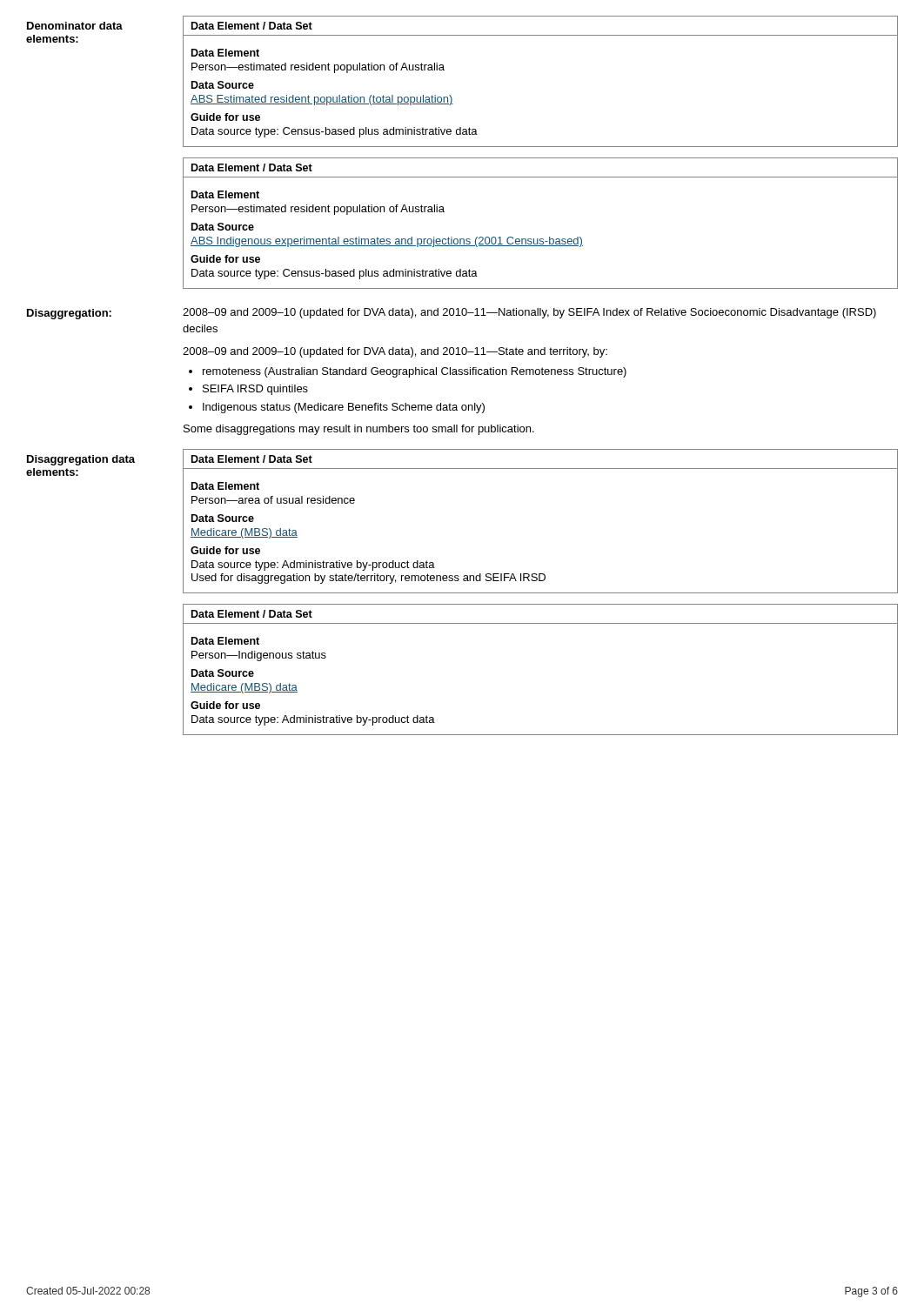
Task: Locate the text "SEIFA IRSD quintiles"
Action: pos(255,389)
